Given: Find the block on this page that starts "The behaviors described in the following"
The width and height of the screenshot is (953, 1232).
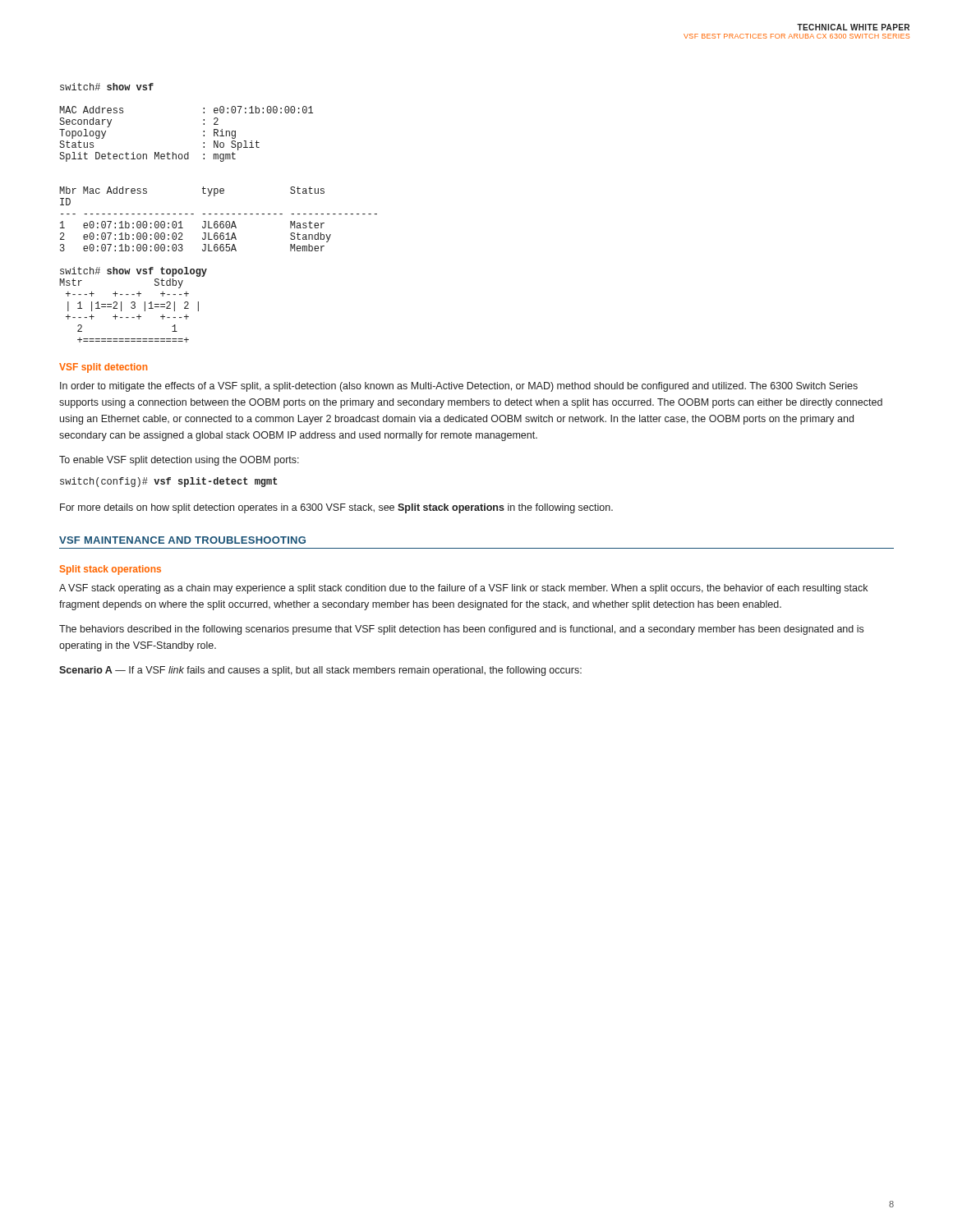Looking at the screenshot, I should point(462,637).
